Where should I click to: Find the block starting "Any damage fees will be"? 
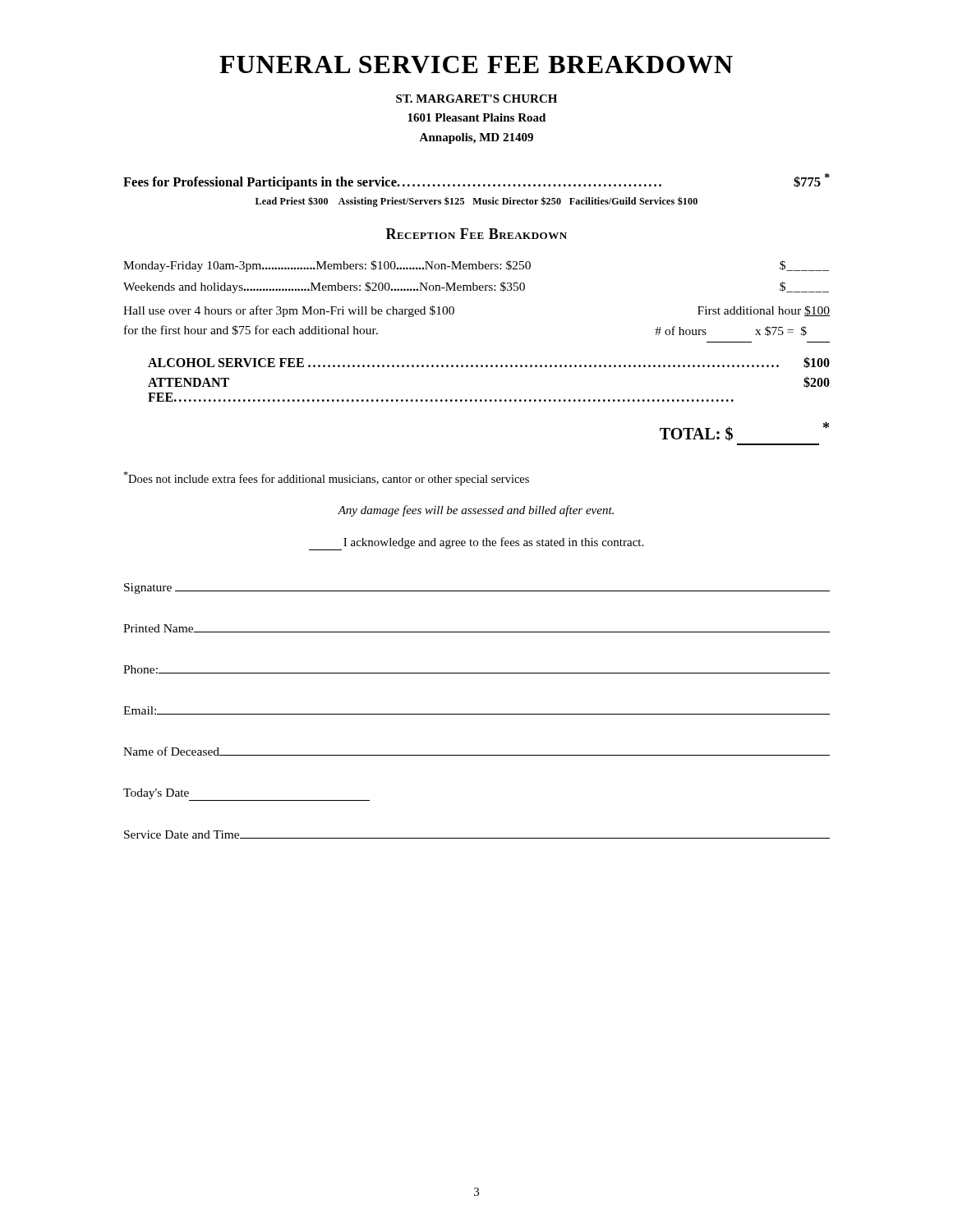[476, 510]
